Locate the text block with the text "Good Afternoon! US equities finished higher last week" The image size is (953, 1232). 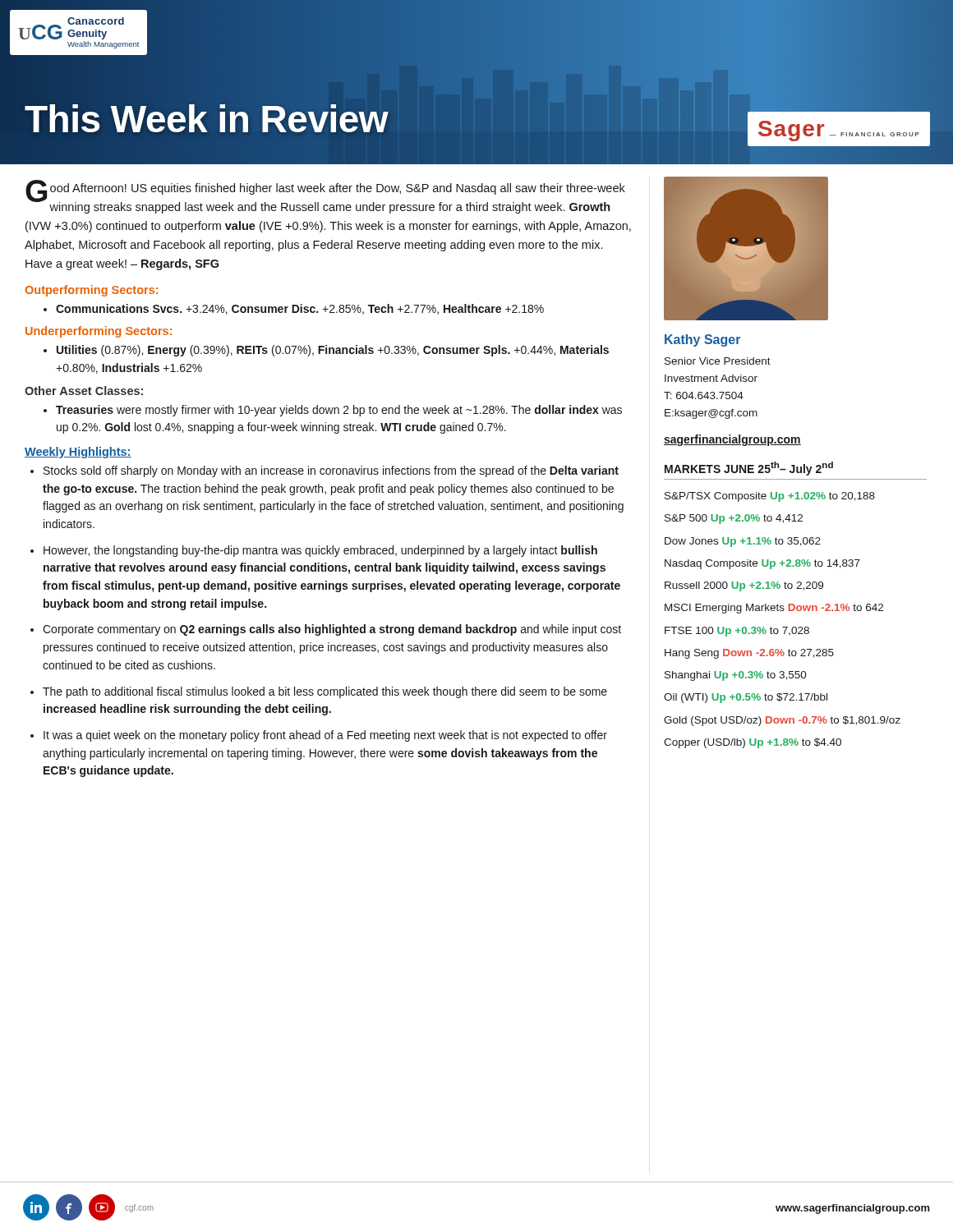click(x=328, y=224)
